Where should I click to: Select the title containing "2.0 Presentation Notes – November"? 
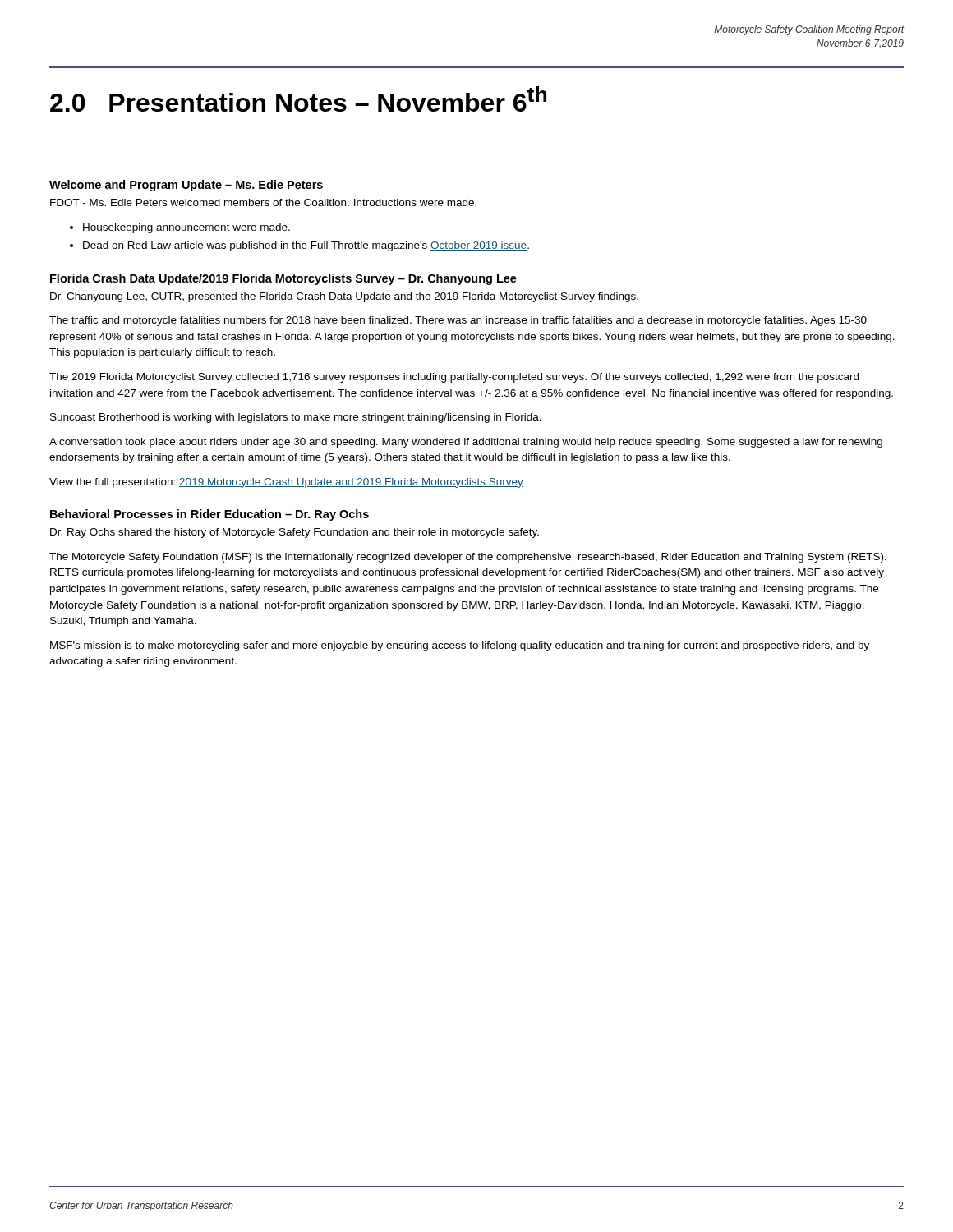[x=476, y=100]
